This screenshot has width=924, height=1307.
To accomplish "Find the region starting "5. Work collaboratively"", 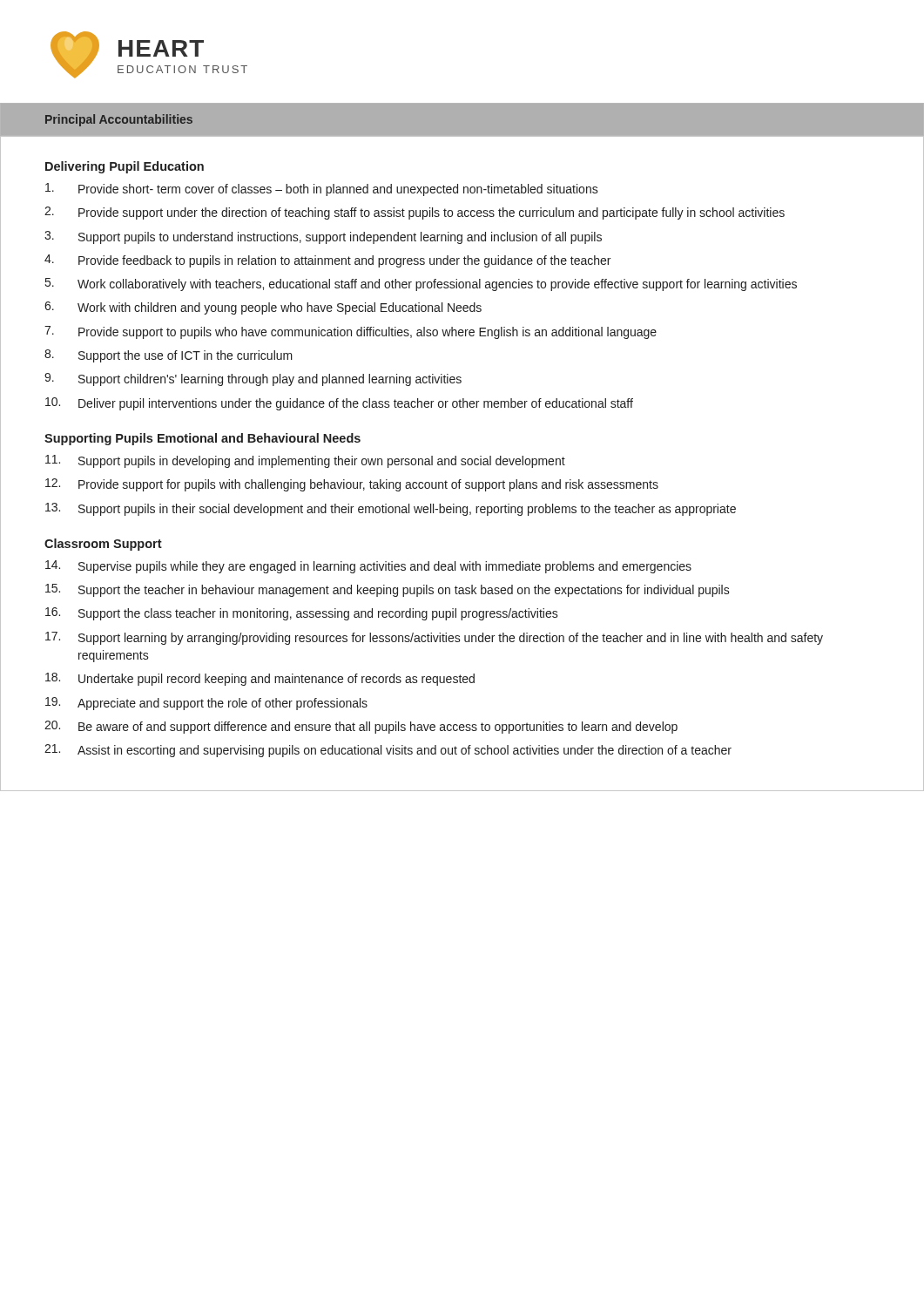I will click(x=462, y=284).
